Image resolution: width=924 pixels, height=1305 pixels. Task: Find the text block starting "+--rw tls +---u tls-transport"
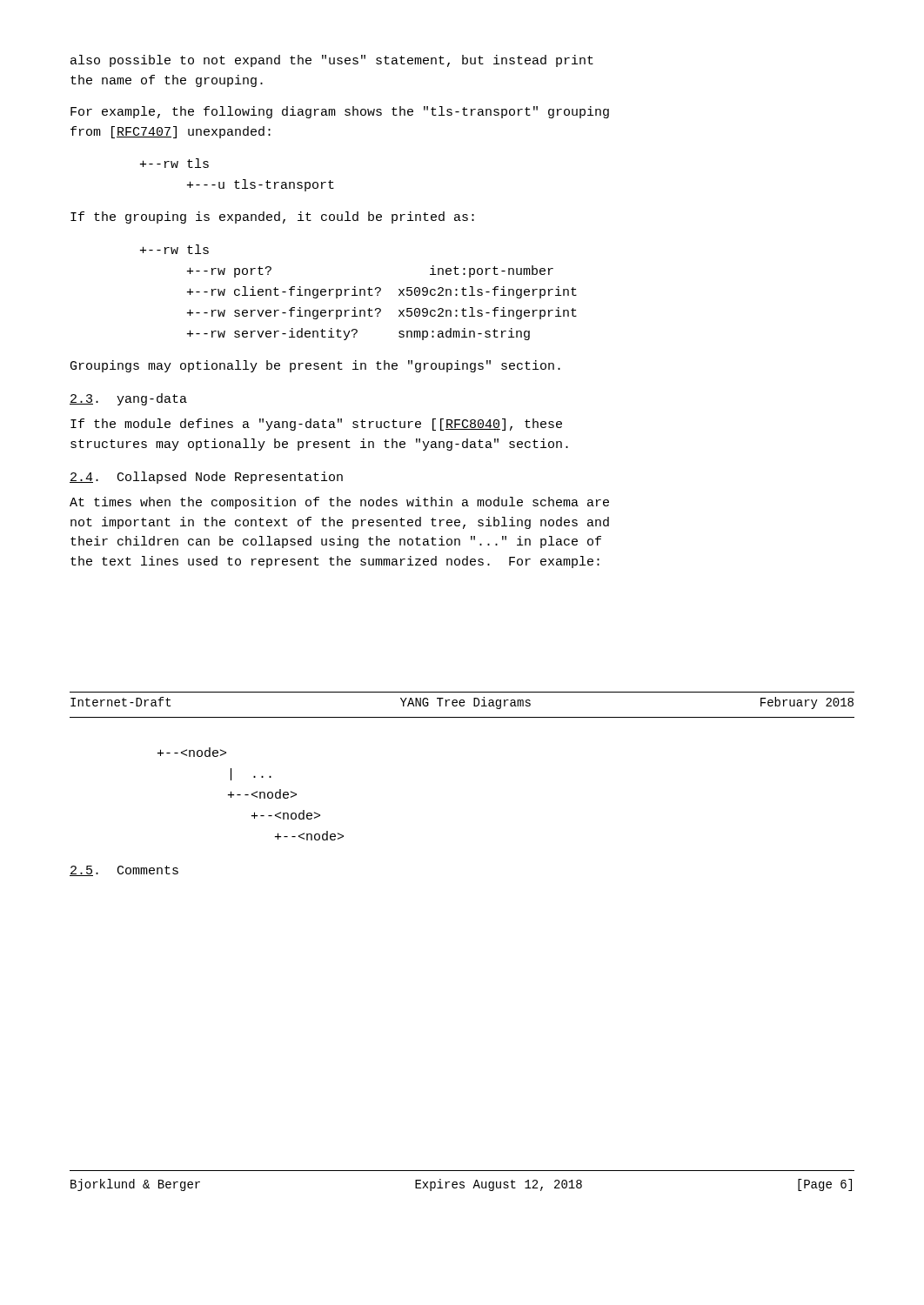click(237, 175)
